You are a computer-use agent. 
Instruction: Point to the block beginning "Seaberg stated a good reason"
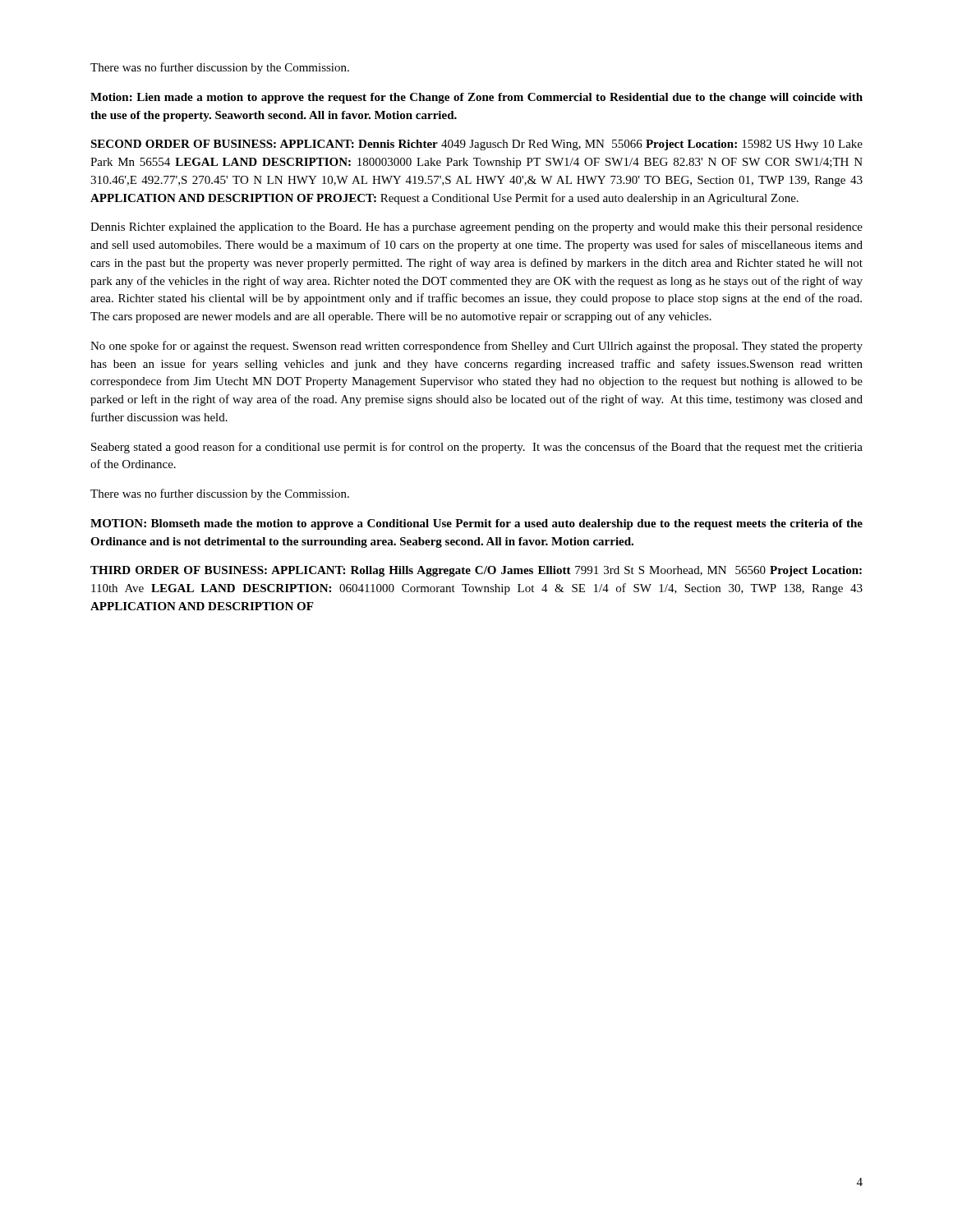(476, 455)
